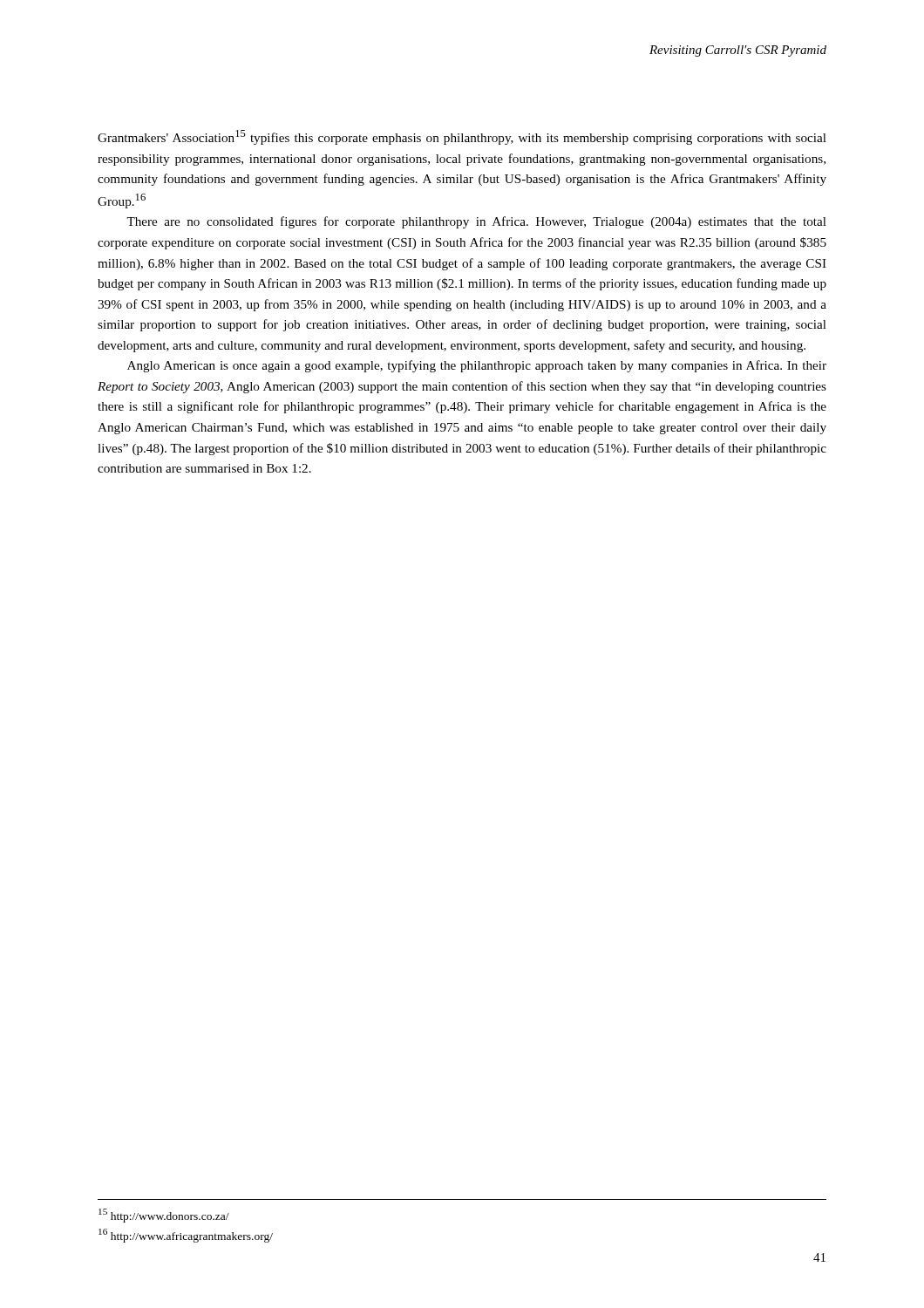Screen dimensions: 1308x924
Task: Select the block starting "16 http://www.africagrantmakers.org/"
Action: pyautogui.click(x=185, y=1234)
